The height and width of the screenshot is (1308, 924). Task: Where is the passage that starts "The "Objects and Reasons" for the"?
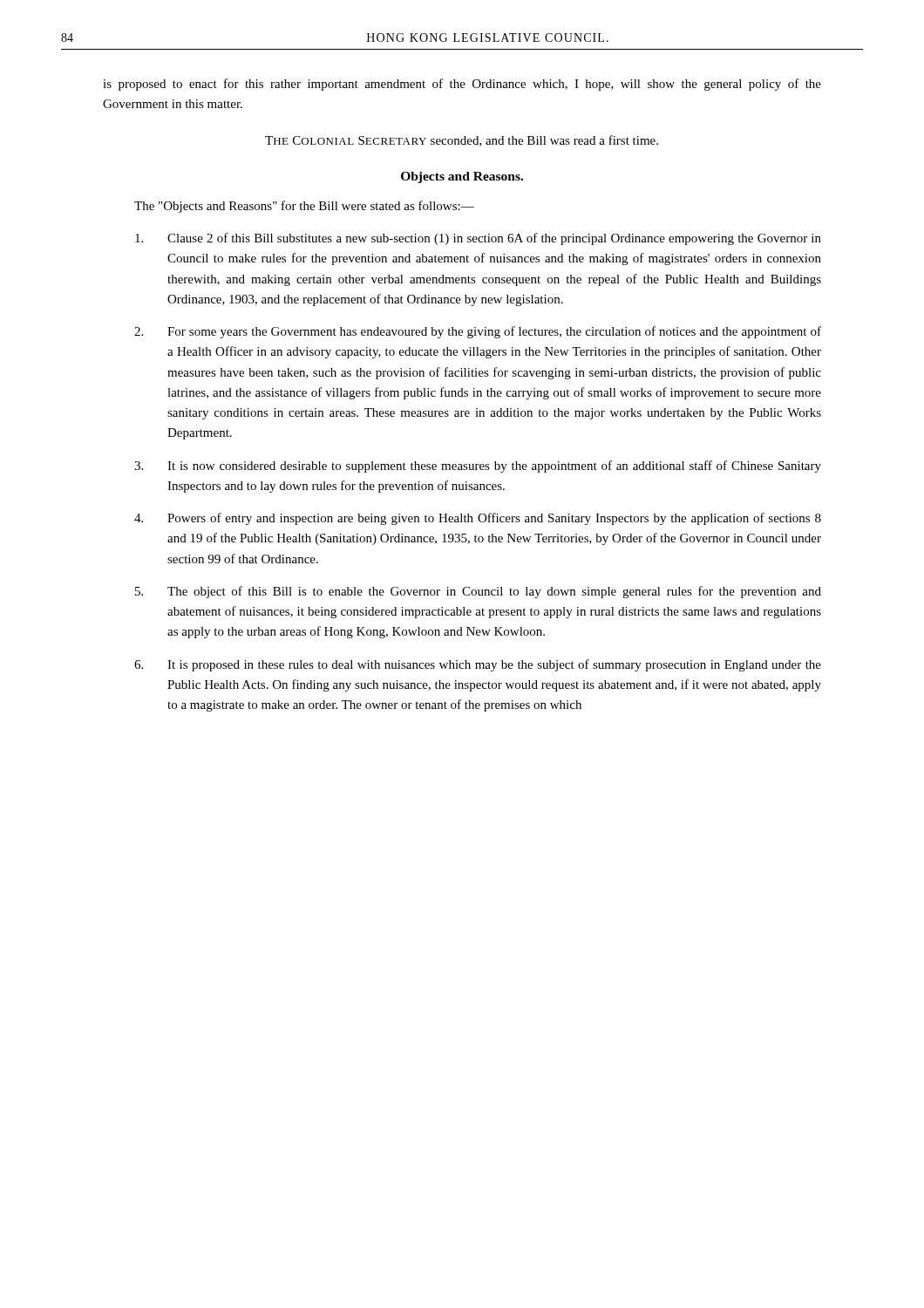[x=304, y=206]
